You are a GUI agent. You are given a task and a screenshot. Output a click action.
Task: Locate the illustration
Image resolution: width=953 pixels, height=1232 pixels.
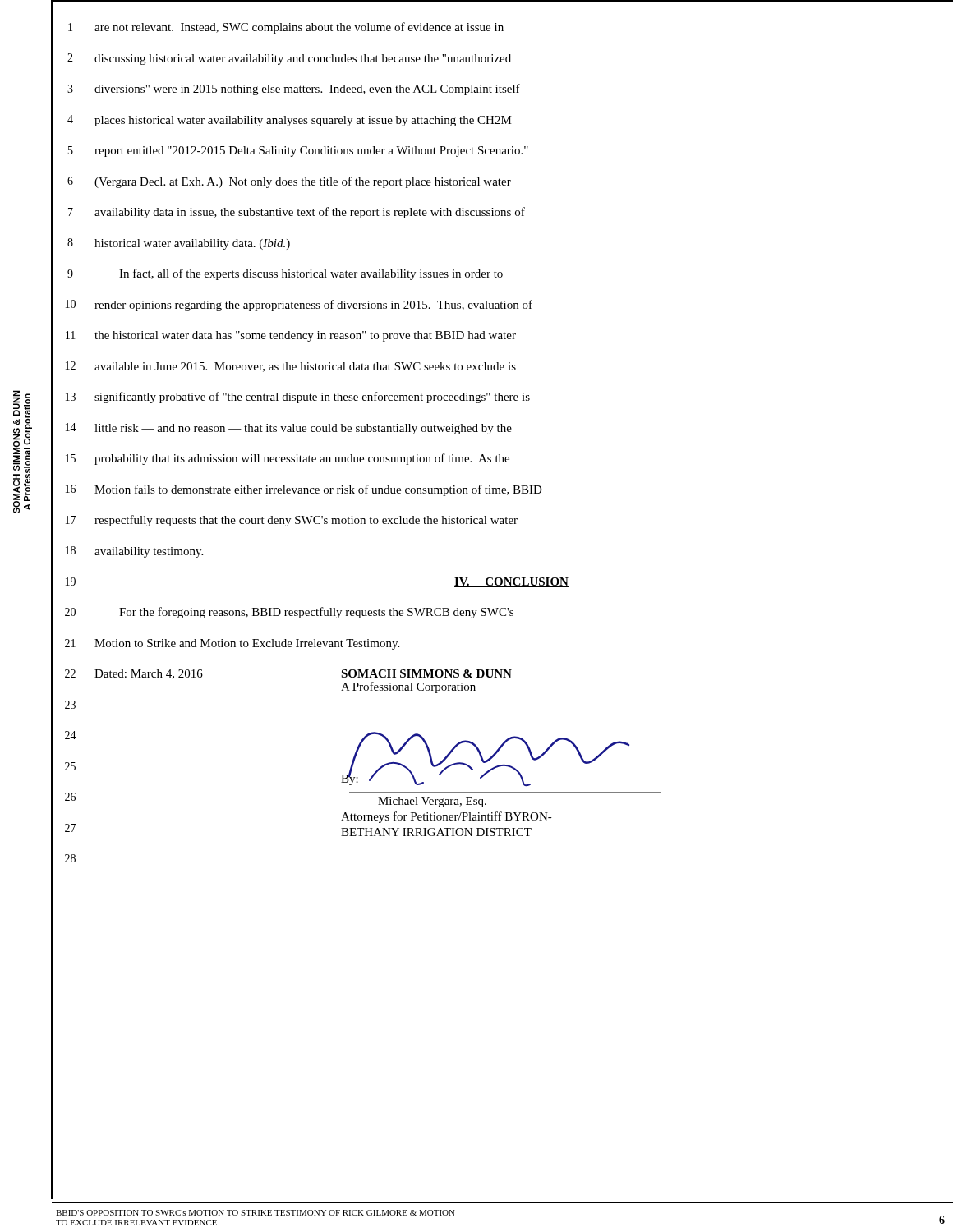click(526, 758)
